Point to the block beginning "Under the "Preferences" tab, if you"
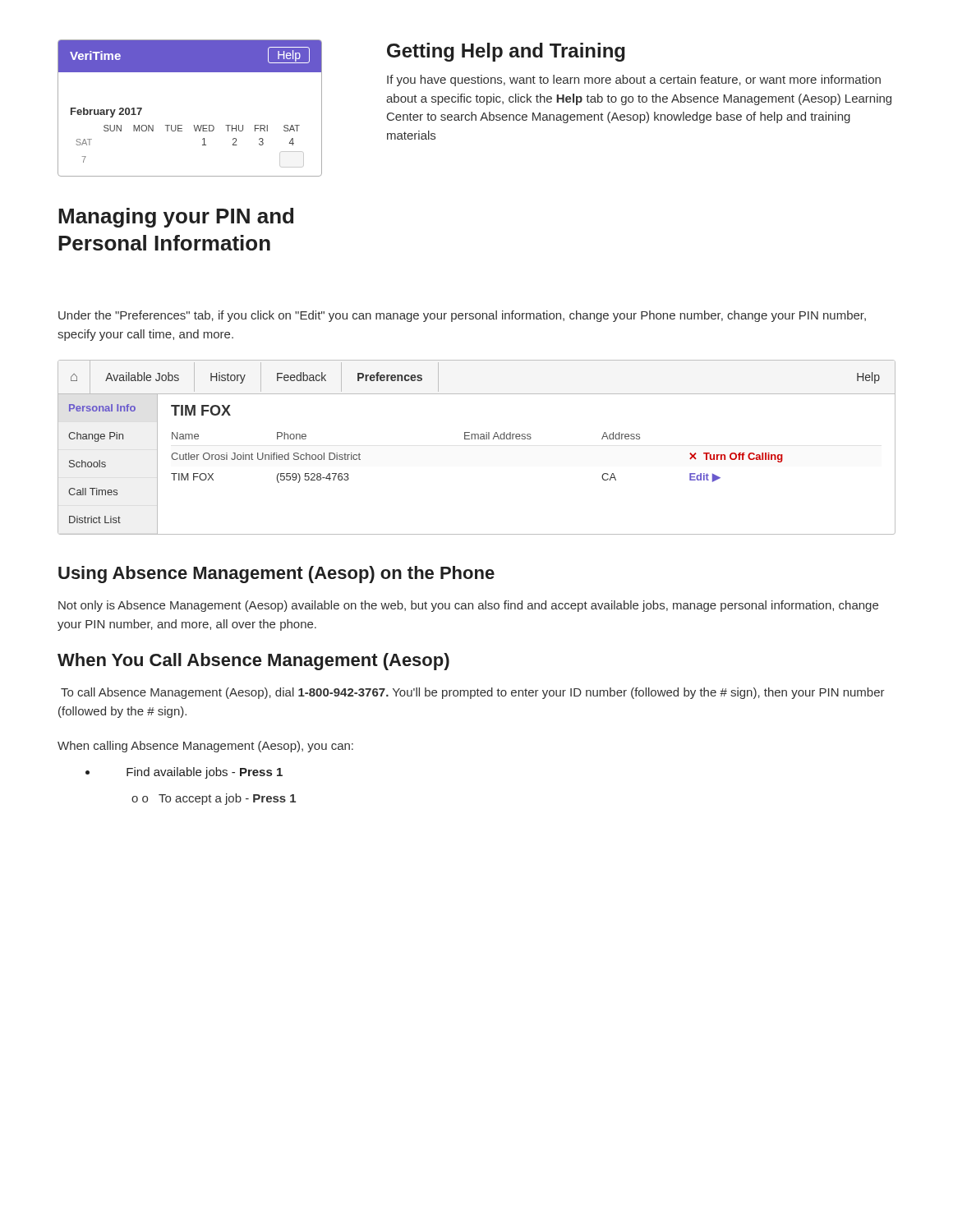Screen dimensions: 1232x953 point(476,325)
